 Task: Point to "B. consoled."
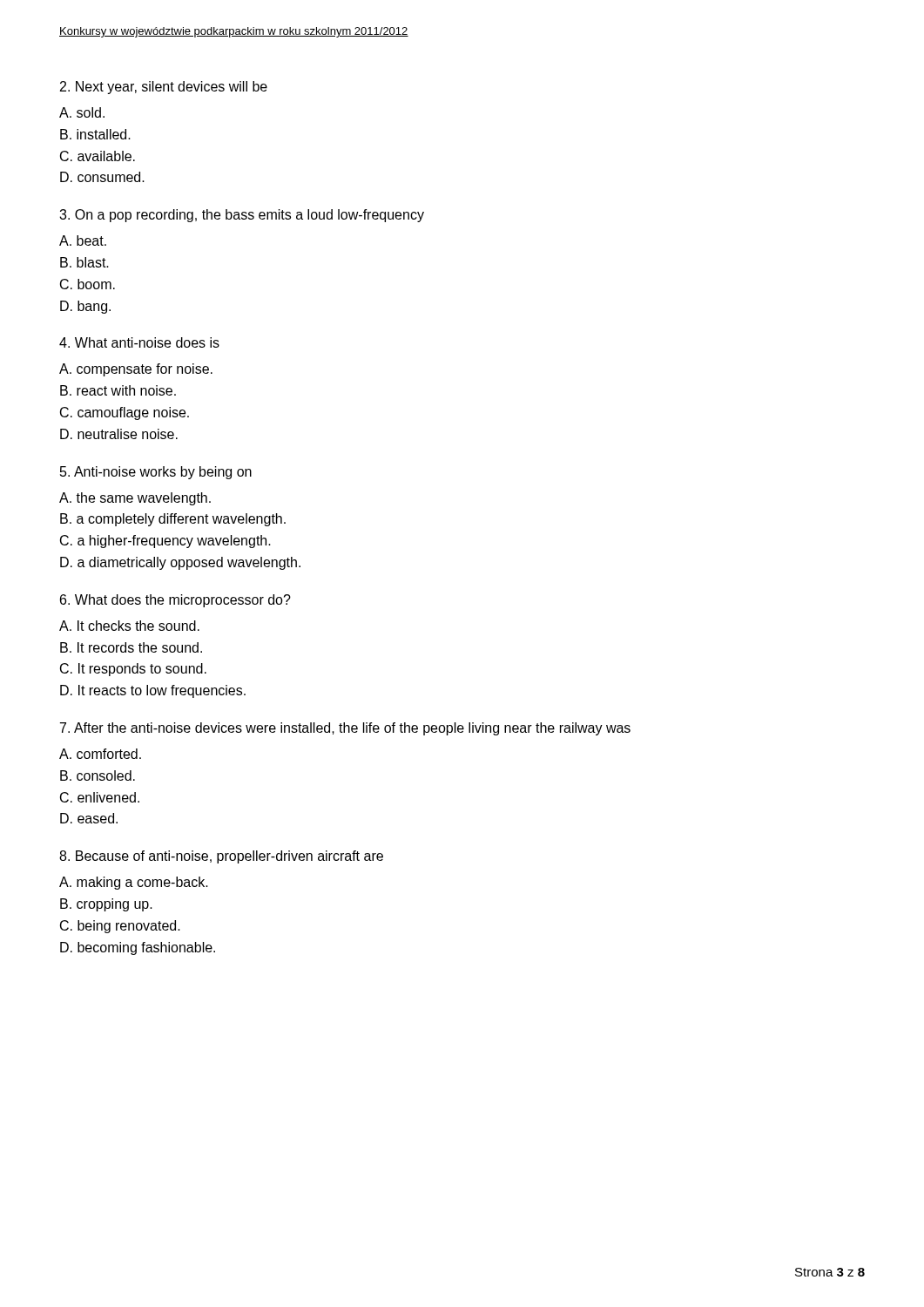point(98,776)
